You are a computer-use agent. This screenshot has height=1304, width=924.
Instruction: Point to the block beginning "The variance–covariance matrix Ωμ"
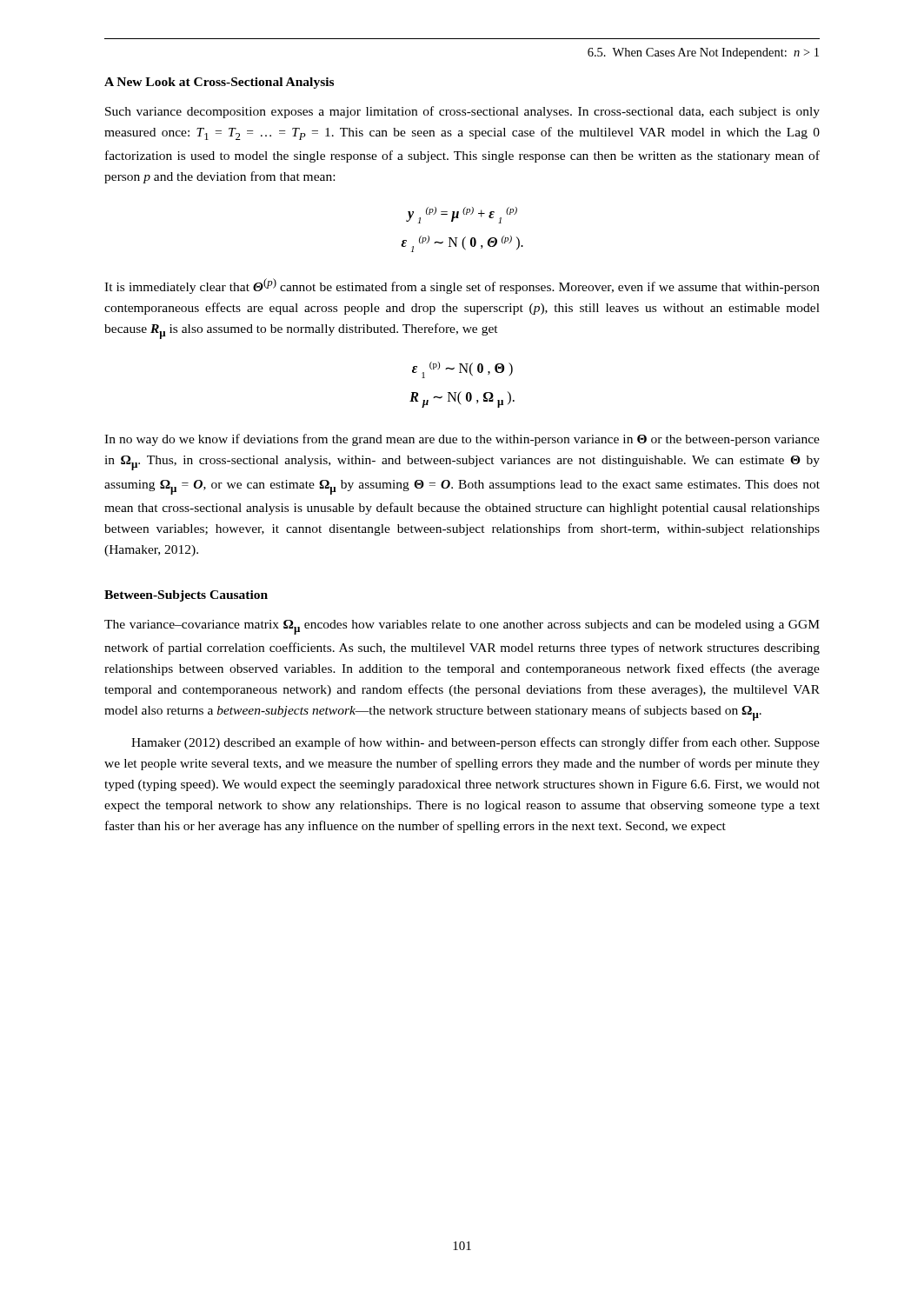(462, 668)
